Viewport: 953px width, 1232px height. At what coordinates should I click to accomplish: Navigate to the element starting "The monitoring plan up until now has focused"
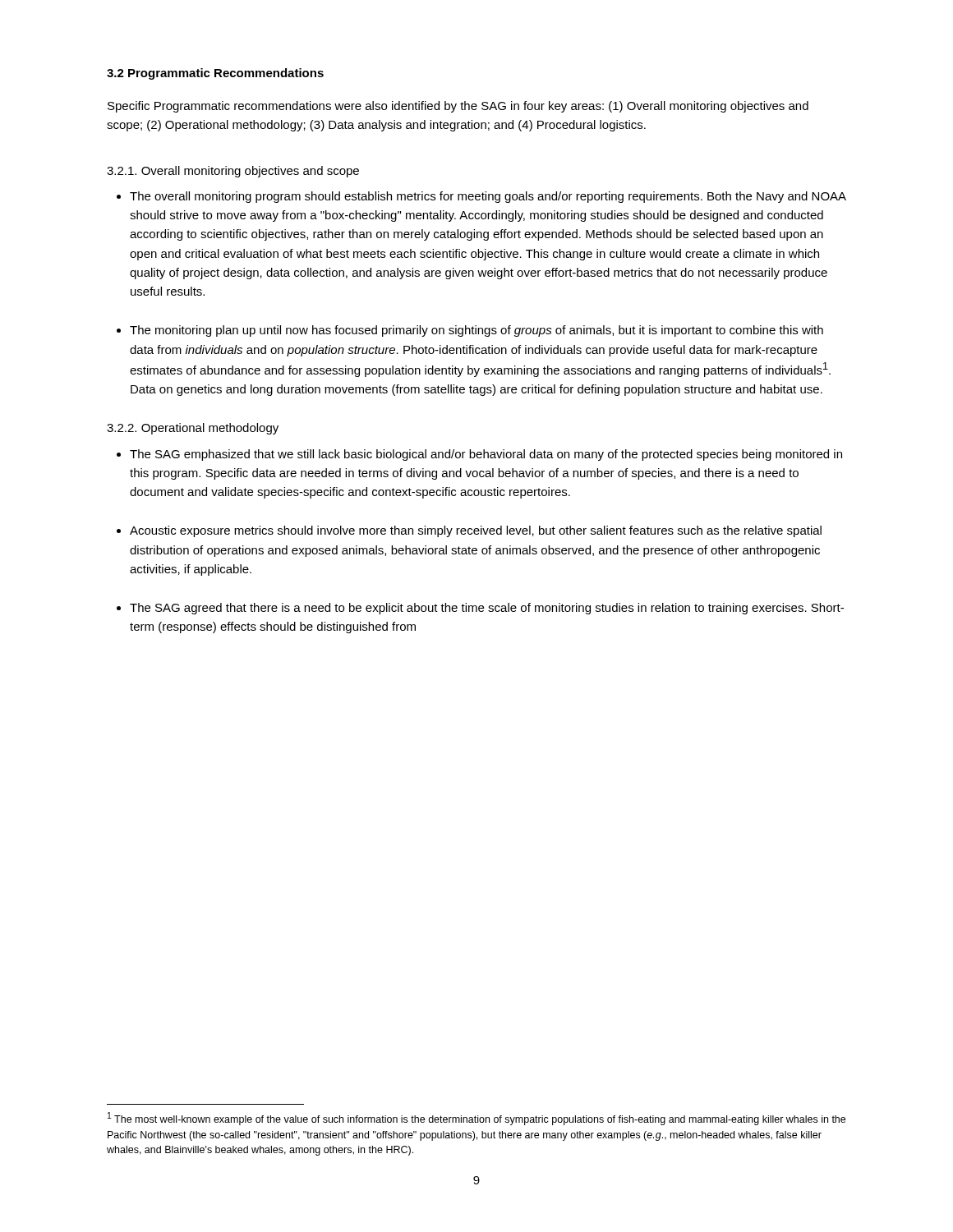click(x=481, y=359)
